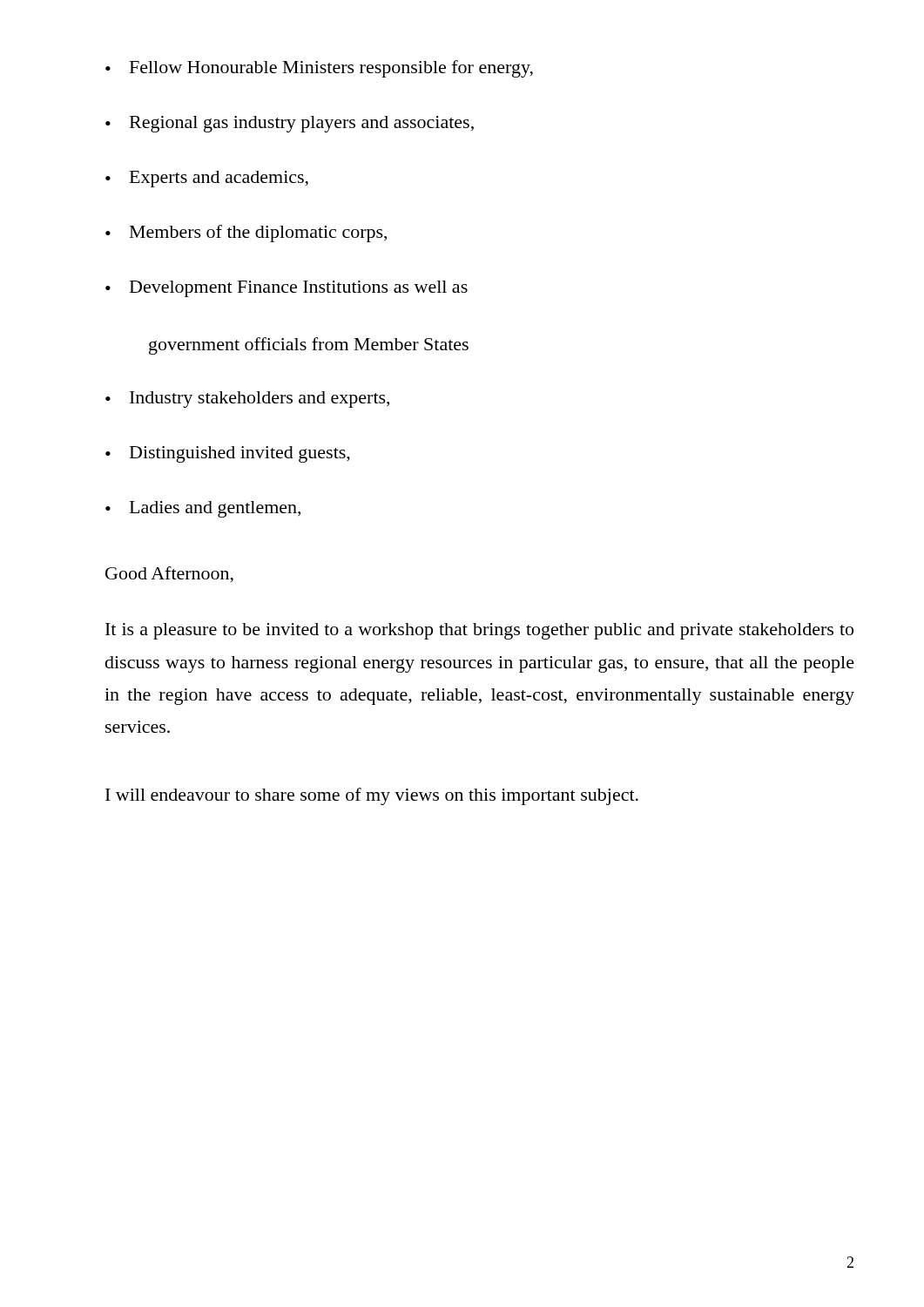Click on the element starting "• Members of the diplomatic corps,"

coord(246,232)
